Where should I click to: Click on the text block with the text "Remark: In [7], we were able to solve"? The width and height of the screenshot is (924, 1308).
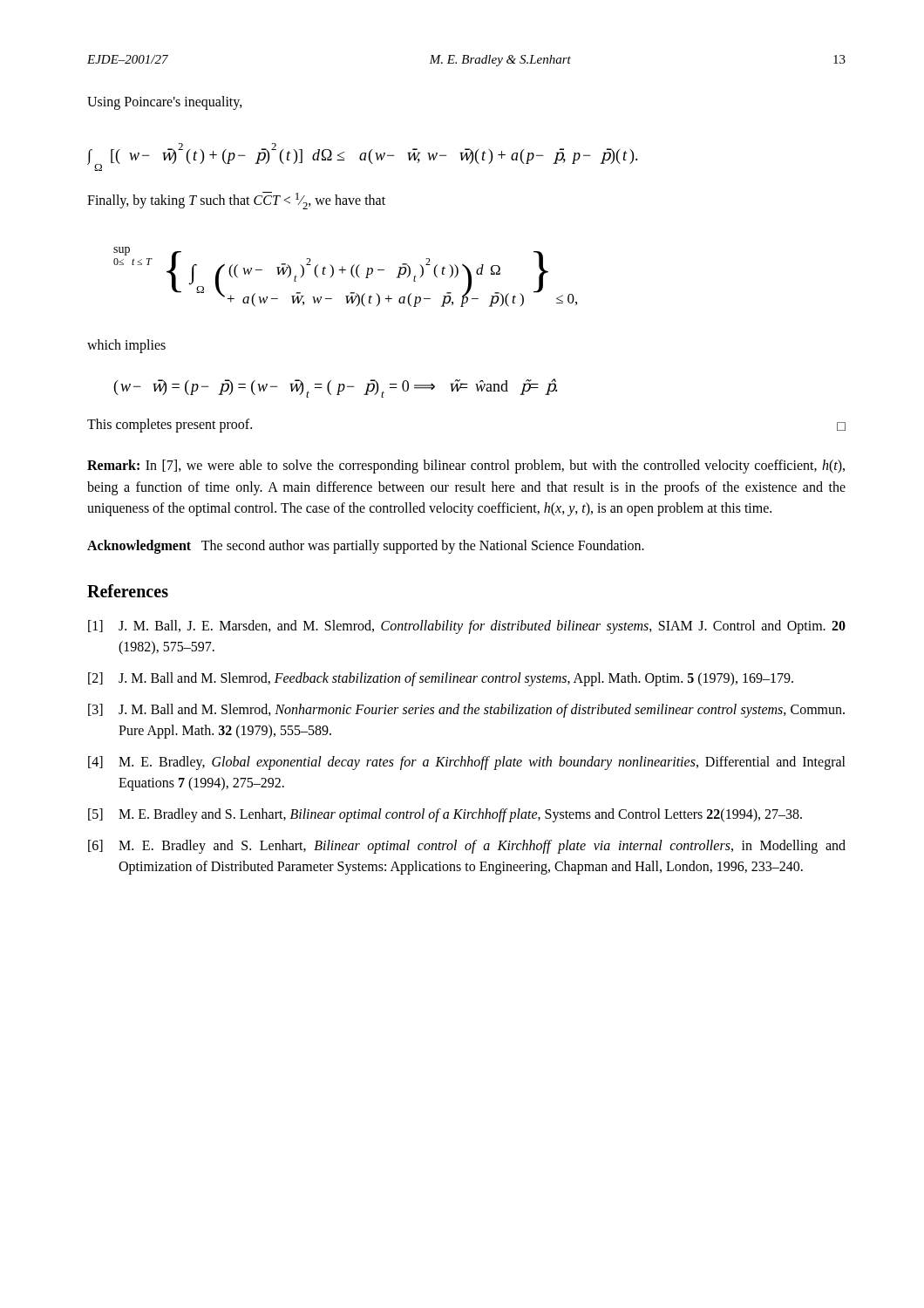coord(466,487)
